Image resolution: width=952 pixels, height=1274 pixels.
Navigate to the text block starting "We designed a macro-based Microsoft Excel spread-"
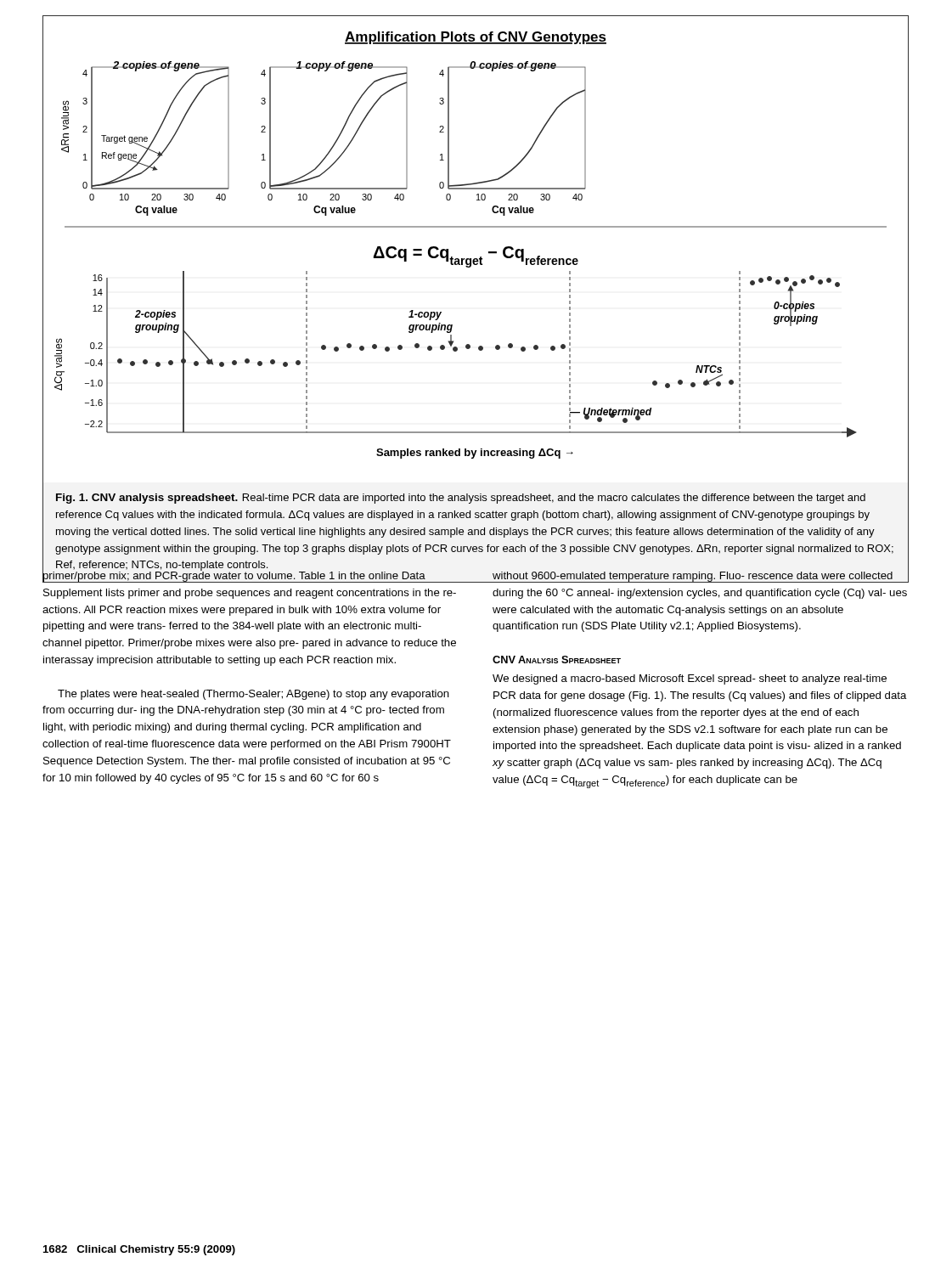(x=699, y=730)
